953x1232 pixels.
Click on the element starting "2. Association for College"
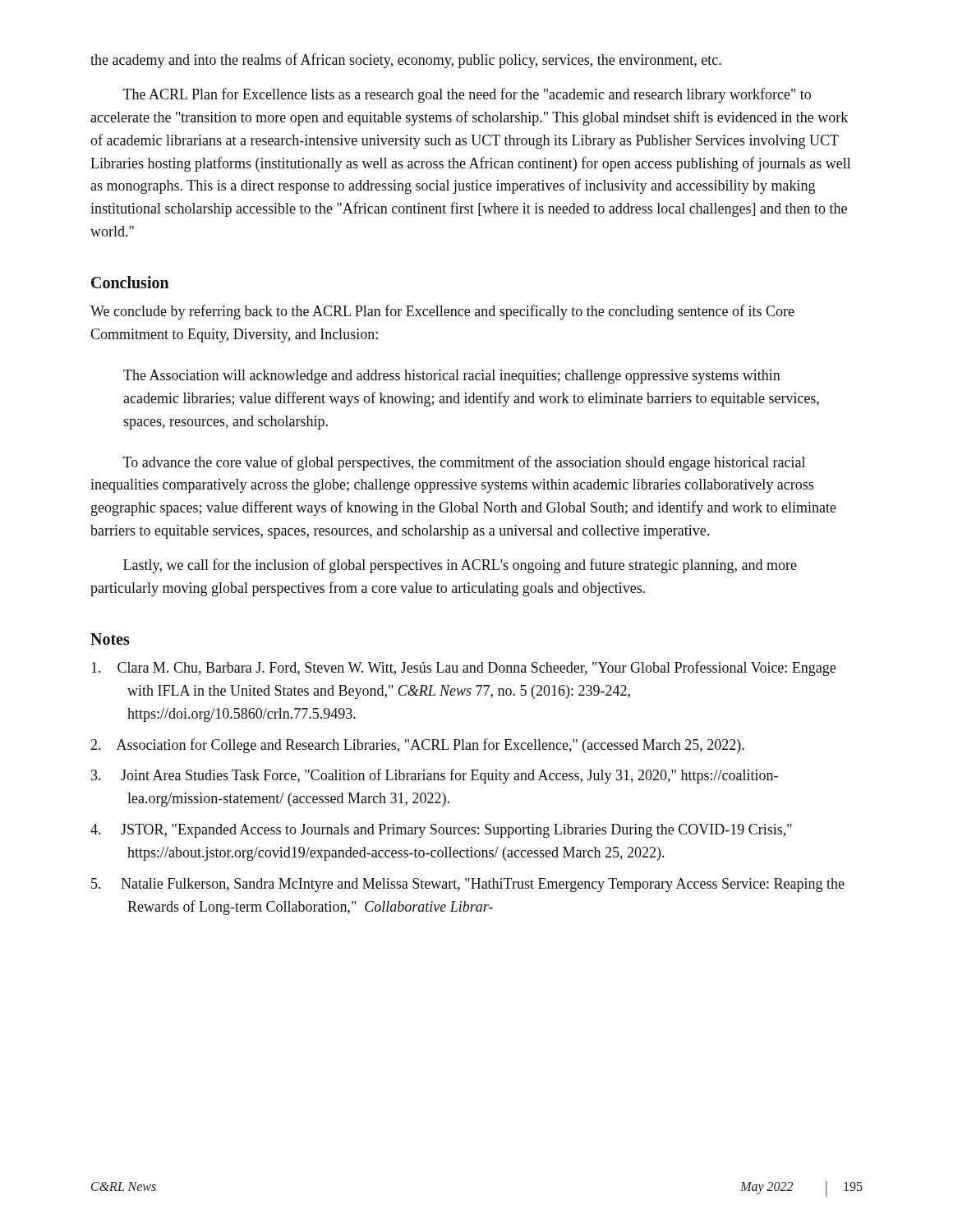coord(418,745)
